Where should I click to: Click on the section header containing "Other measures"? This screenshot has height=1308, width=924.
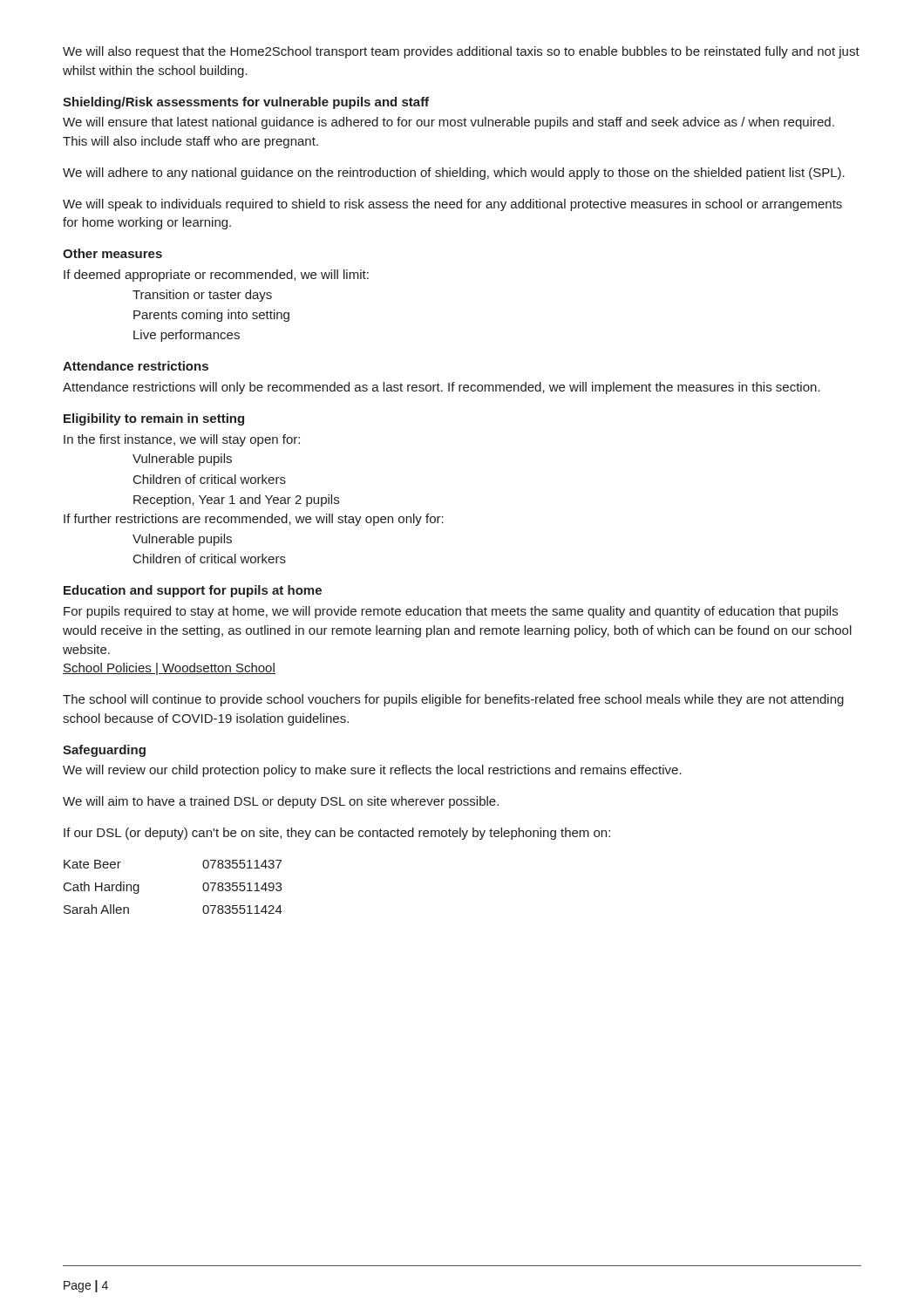click(x=113, y=253)
